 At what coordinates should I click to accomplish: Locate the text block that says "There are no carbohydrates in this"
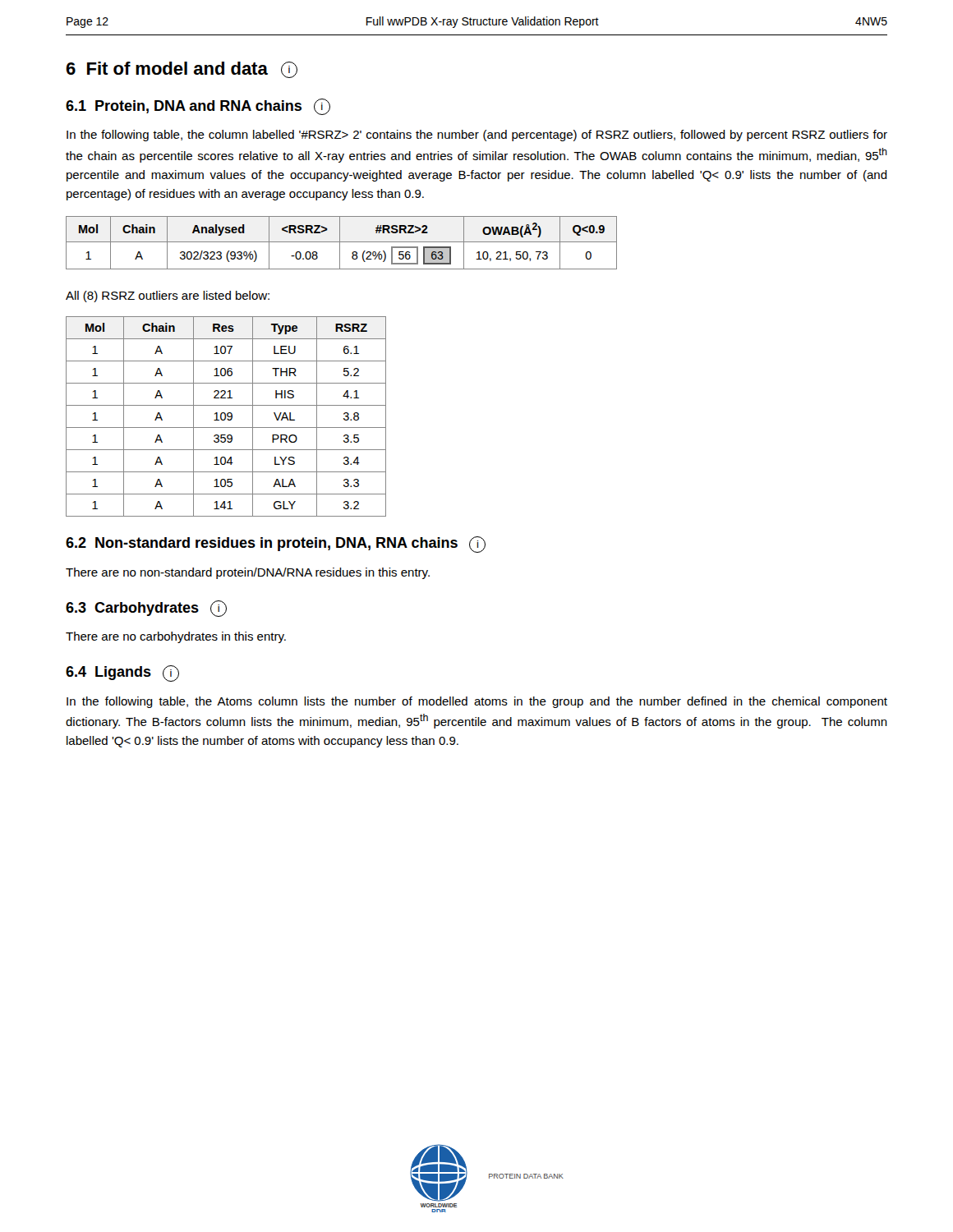pos(176,637)
